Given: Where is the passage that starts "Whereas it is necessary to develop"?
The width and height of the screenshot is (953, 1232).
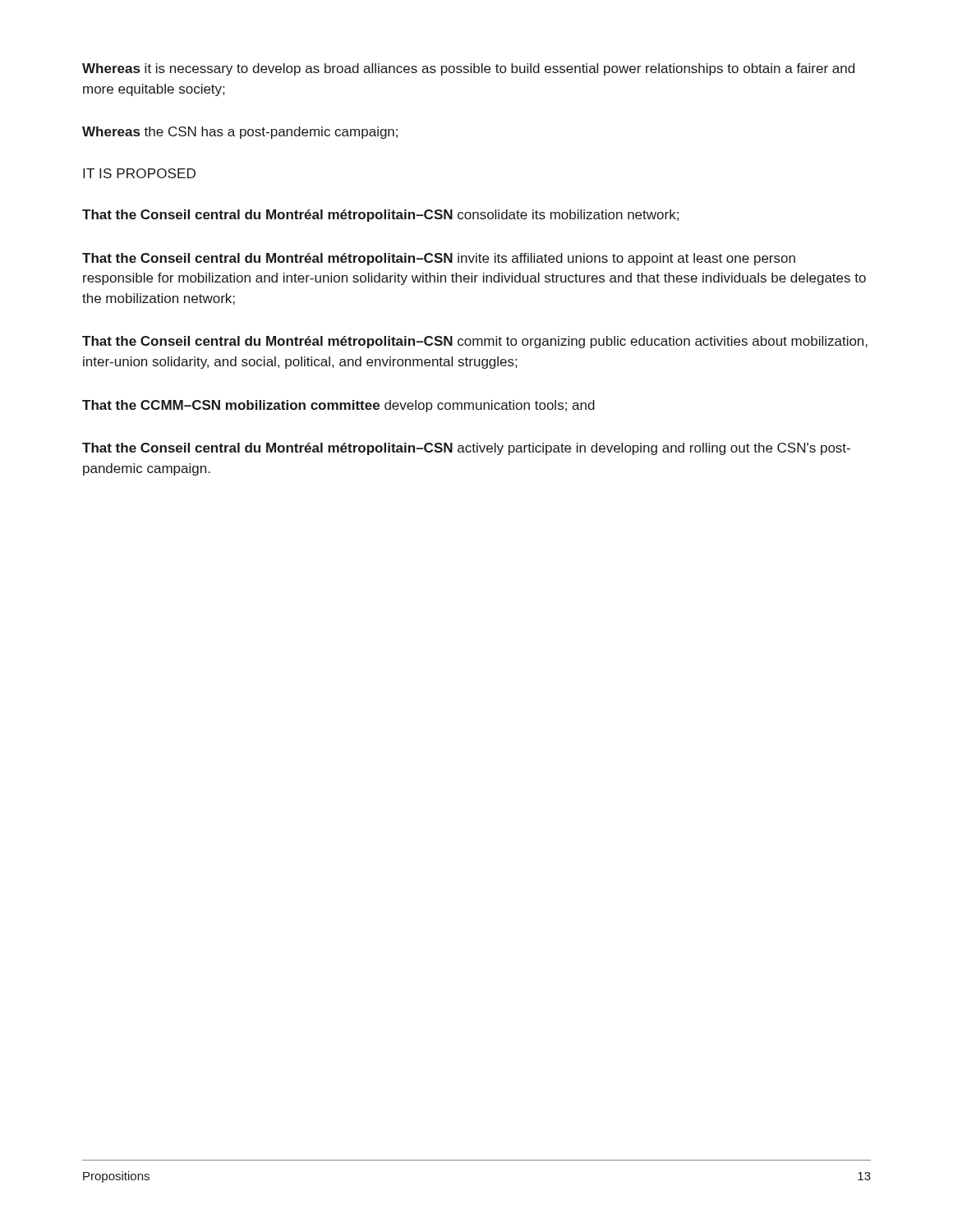Looking at the screenshot, I should (469, 79).
